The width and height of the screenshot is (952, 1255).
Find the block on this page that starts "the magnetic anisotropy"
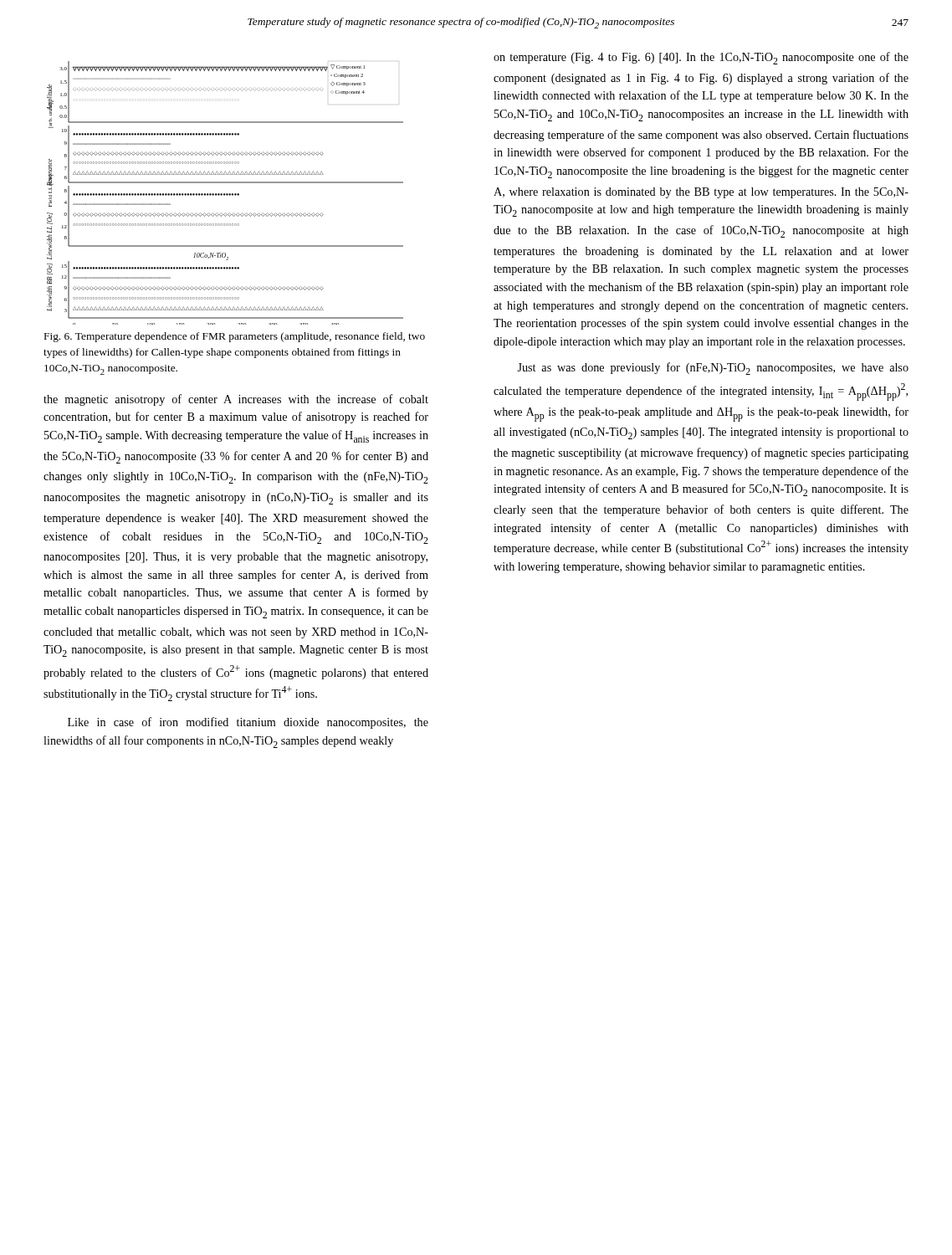coord(236,571)
